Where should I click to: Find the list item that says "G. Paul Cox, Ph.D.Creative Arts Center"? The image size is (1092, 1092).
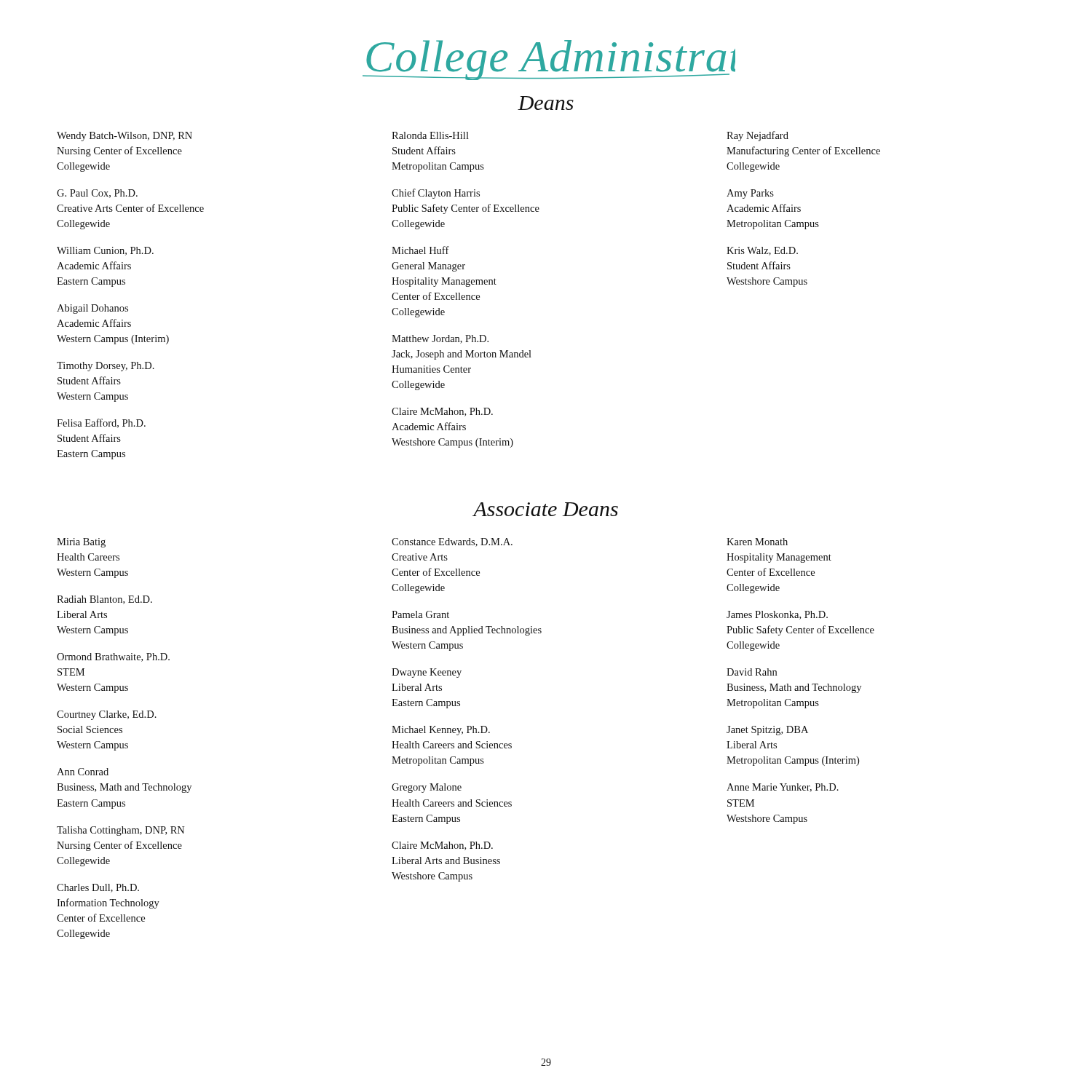coord(211,209)
